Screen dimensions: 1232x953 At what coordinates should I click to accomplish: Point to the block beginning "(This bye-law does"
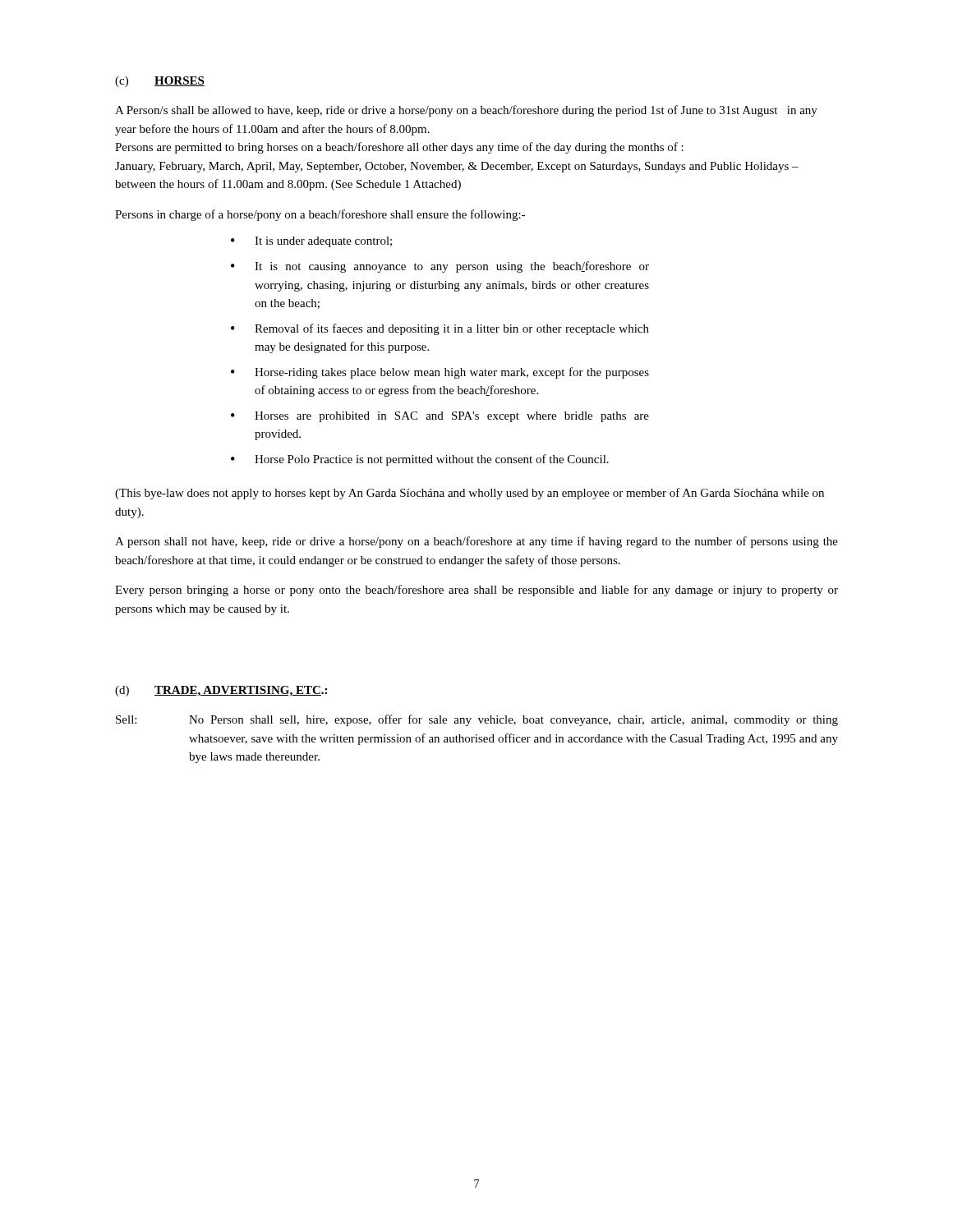(x=470, y=502)
